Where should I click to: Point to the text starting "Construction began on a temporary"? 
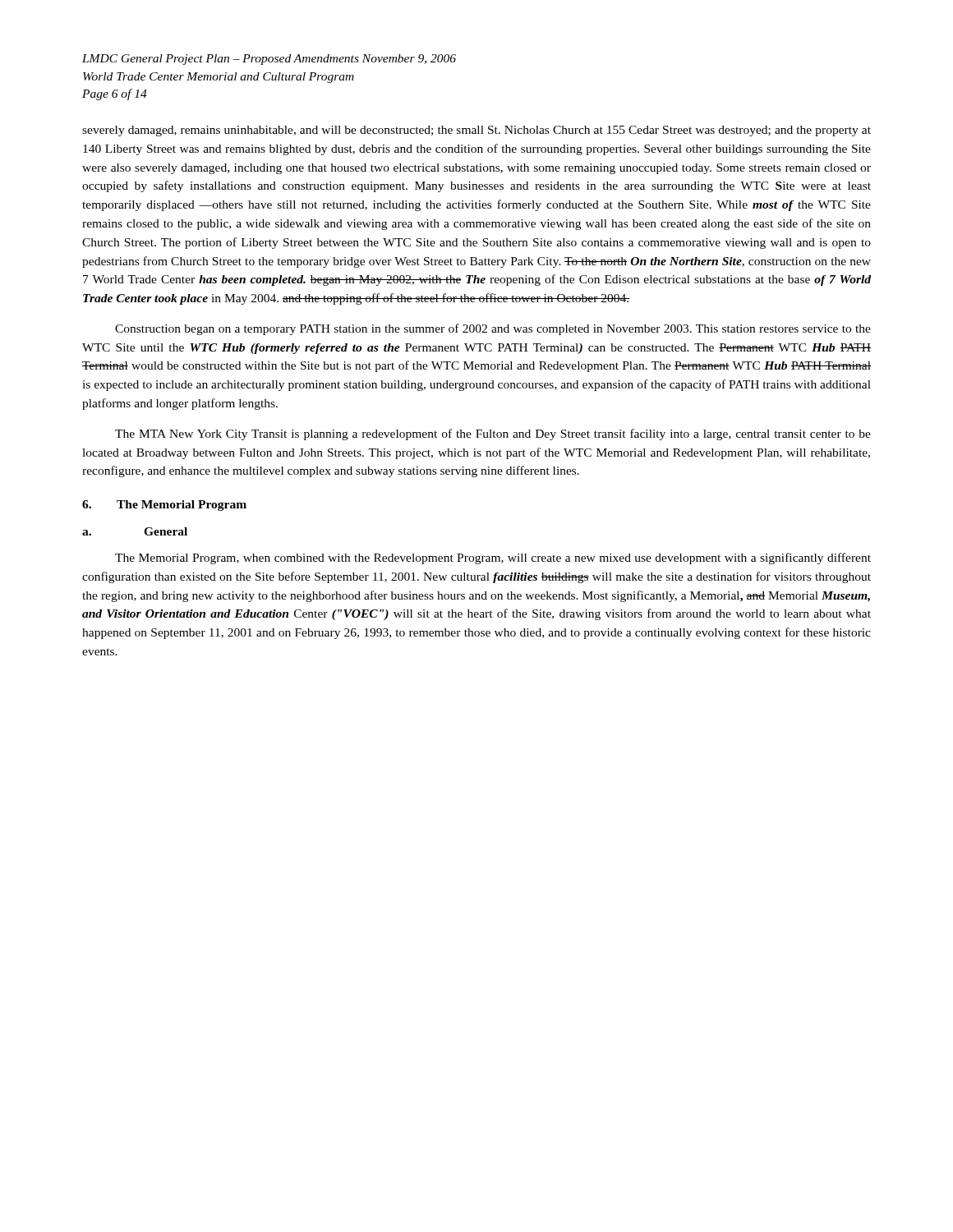point(476,365)
